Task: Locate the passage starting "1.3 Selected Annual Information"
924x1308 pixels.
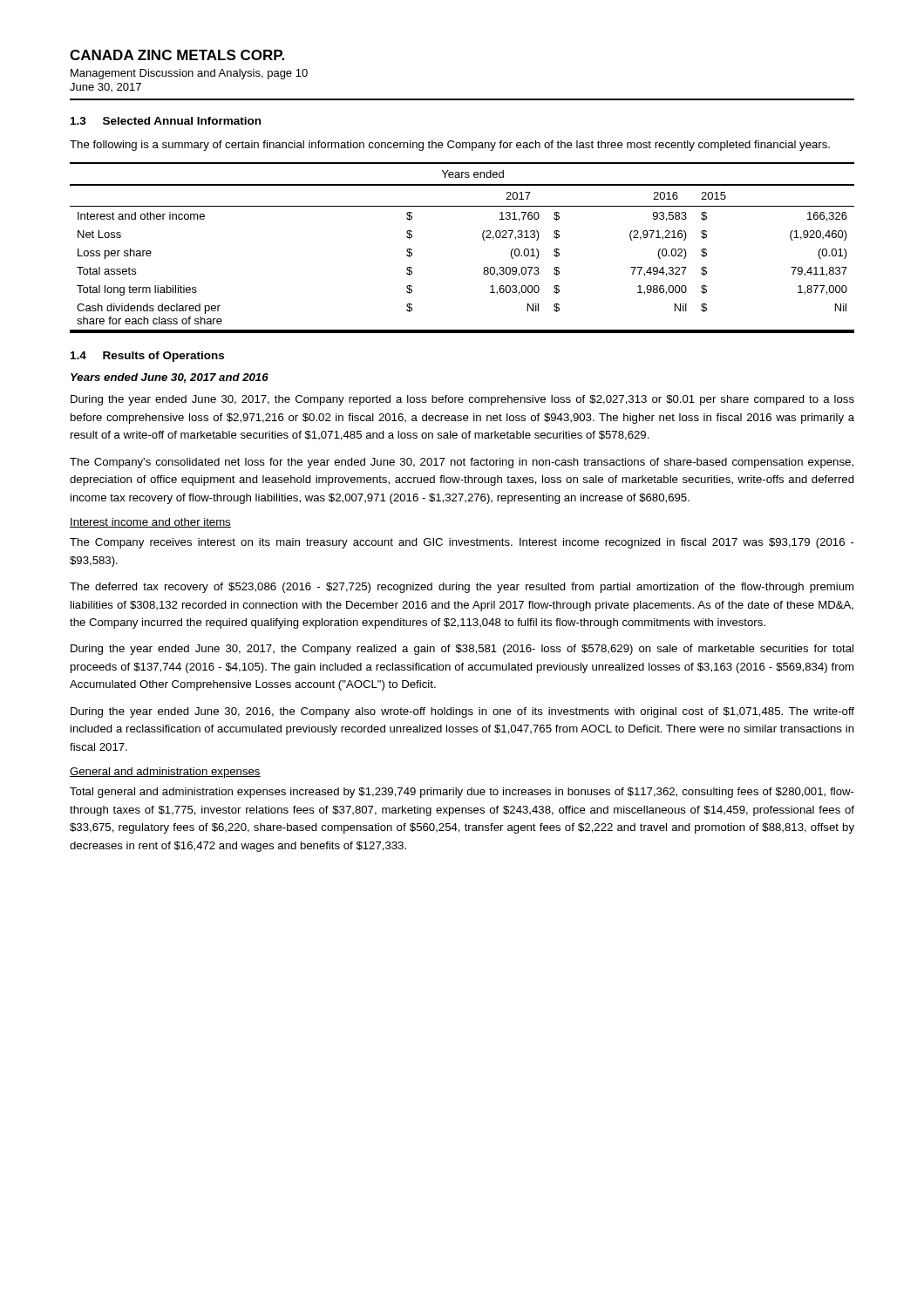Action: [166, 121]
